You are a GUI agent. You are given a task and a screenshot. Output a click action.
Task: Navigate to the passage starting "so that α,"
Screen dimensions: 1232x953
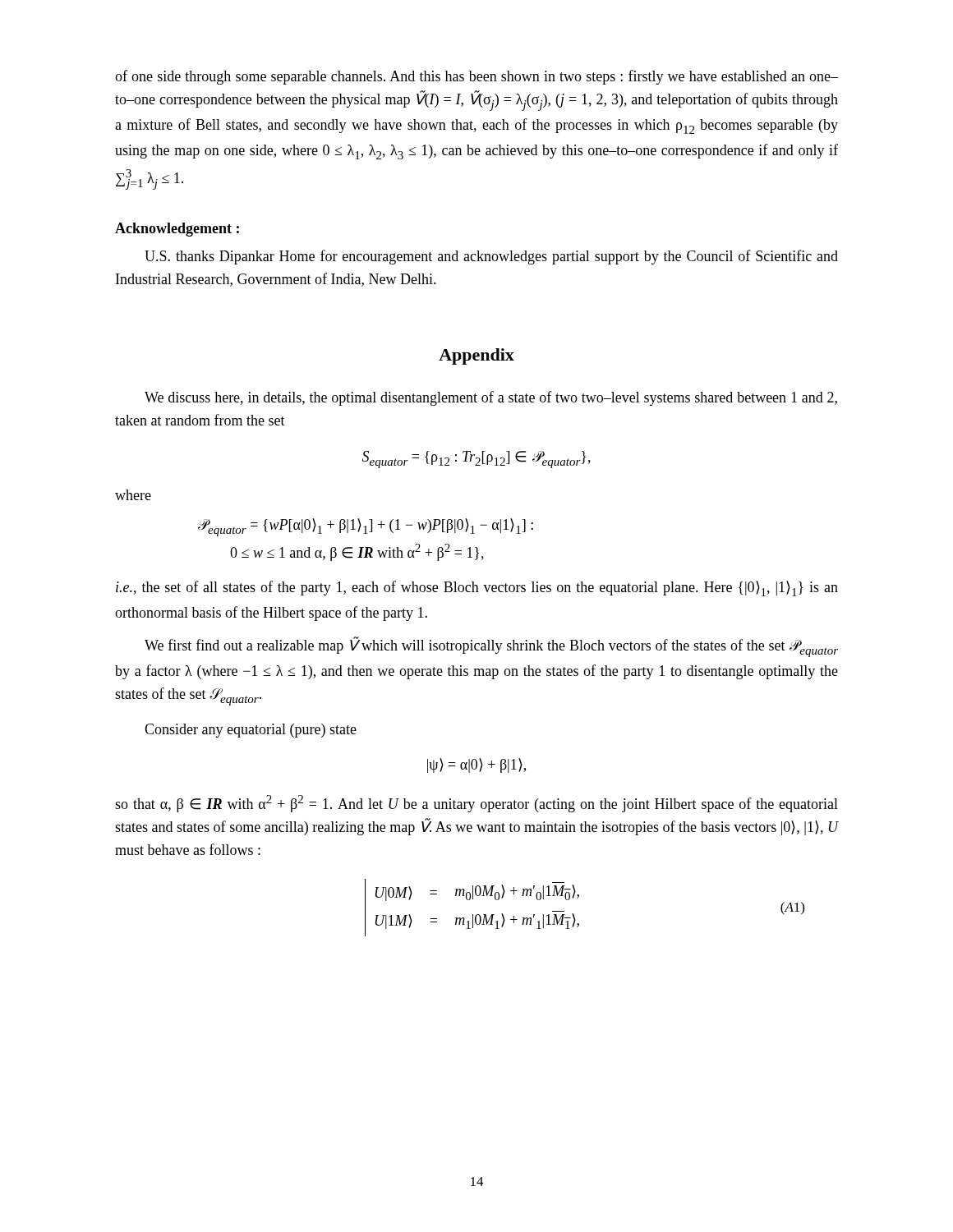pyautogui.click(x=476, y=826)
